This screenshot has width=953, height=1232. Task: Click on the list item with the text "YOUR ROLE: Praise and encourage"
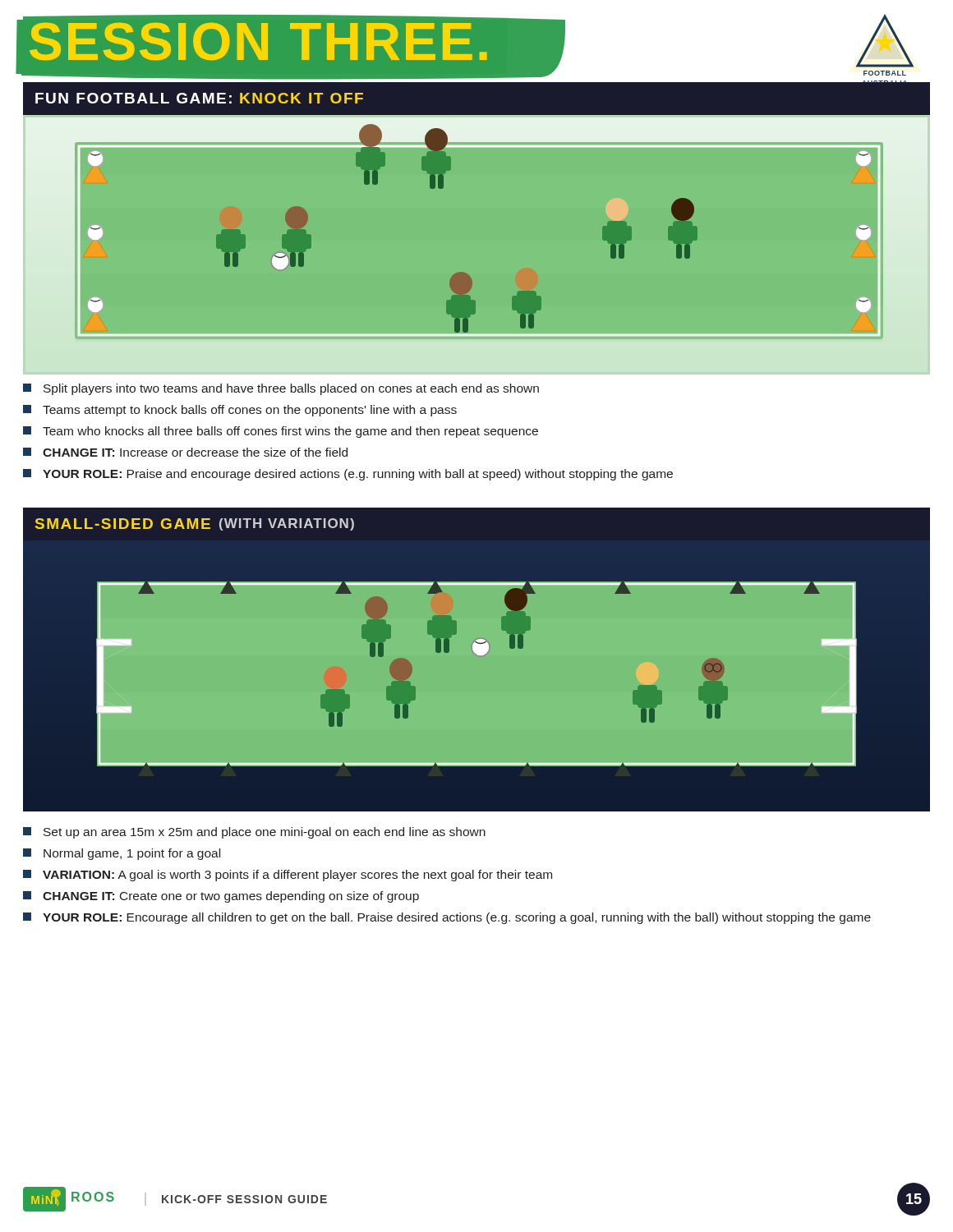pyautogui.click(x=348, y=474)
